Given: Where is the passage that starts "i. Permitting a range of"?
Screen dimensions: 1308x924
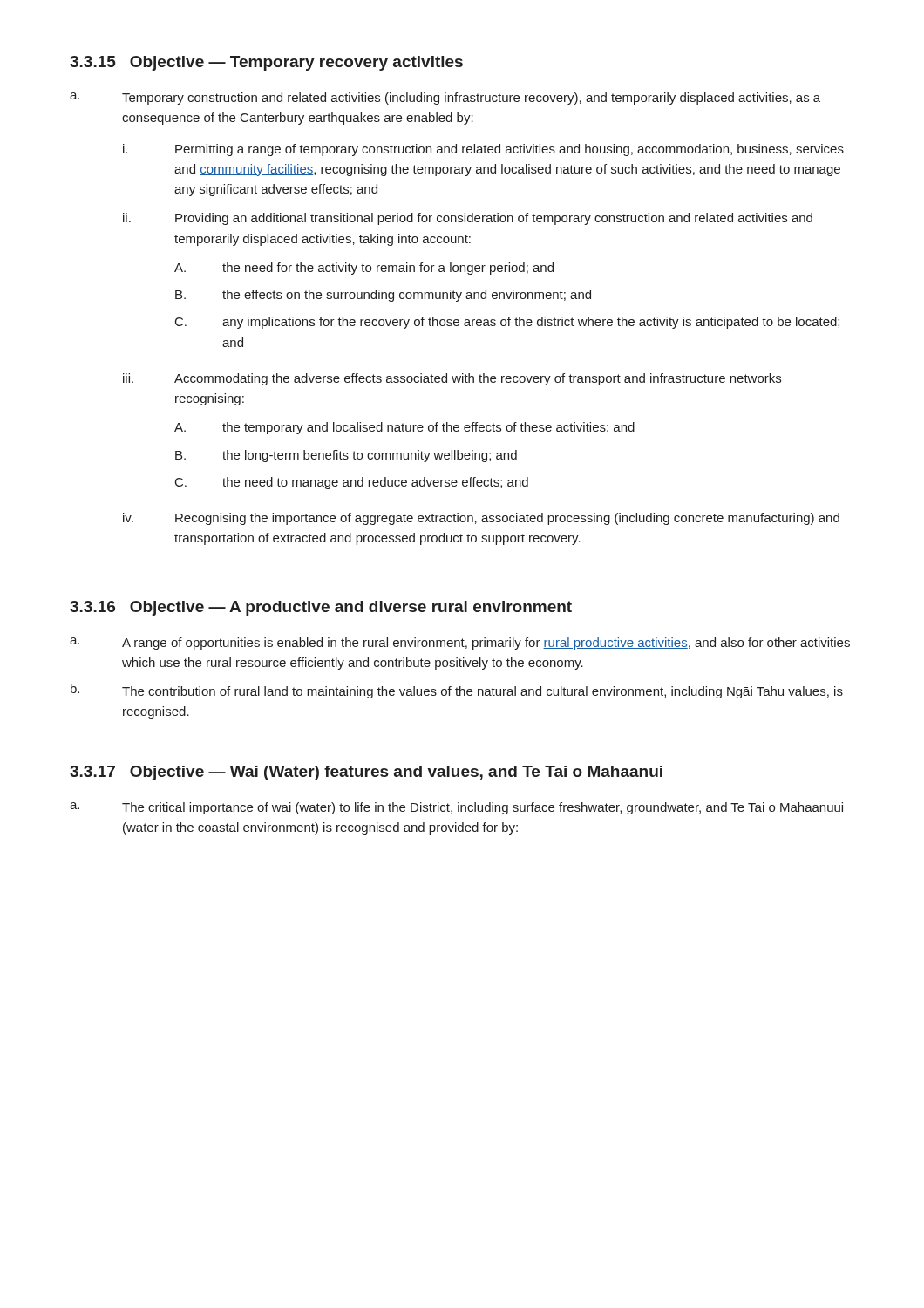Looking at the screenshot, I should click(488, 169).
